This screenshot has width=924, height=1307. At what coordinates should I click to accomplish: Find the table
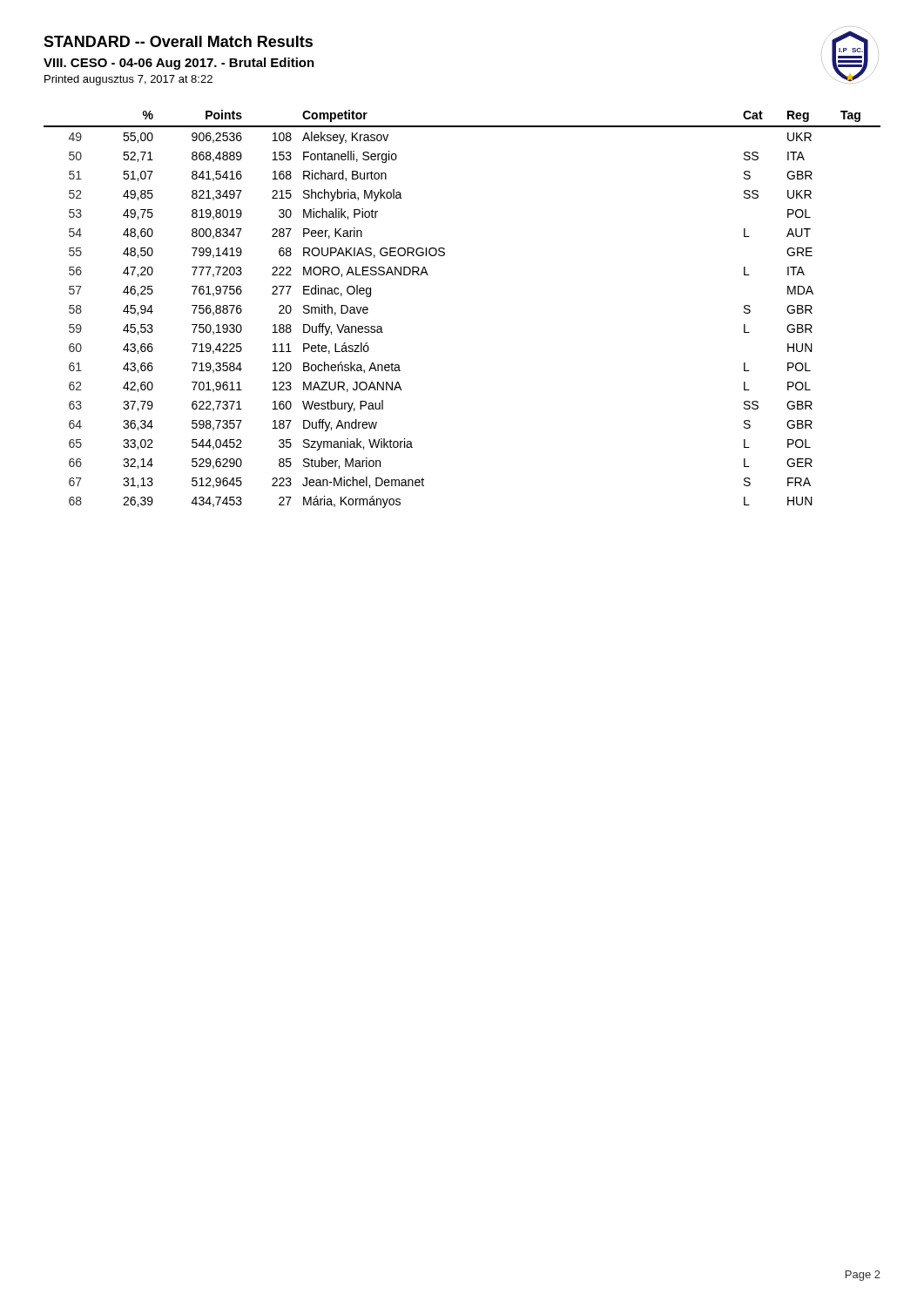(462, 308)
